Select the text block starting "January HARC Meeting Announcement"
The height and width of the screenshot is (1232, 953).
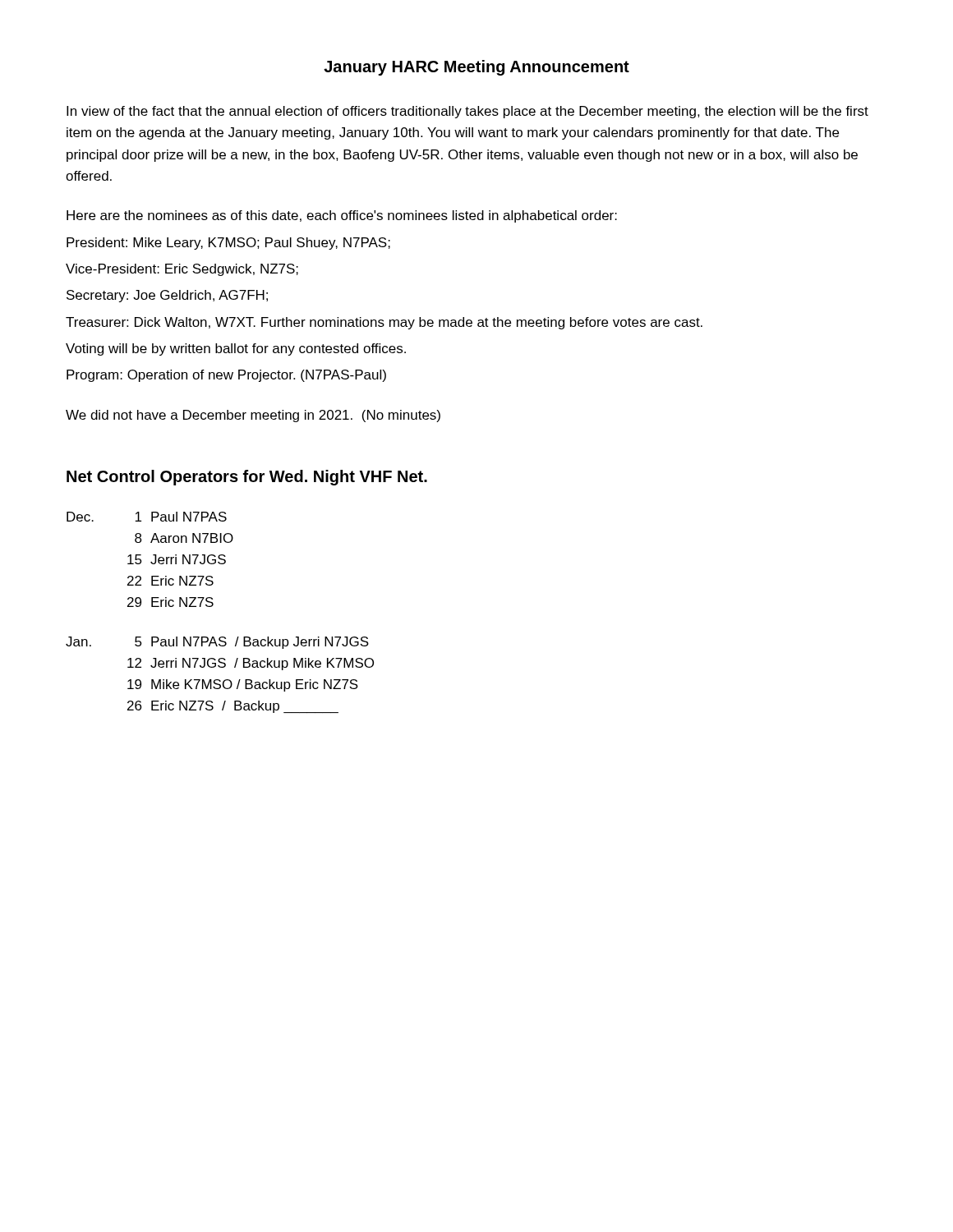coord(476,67)
